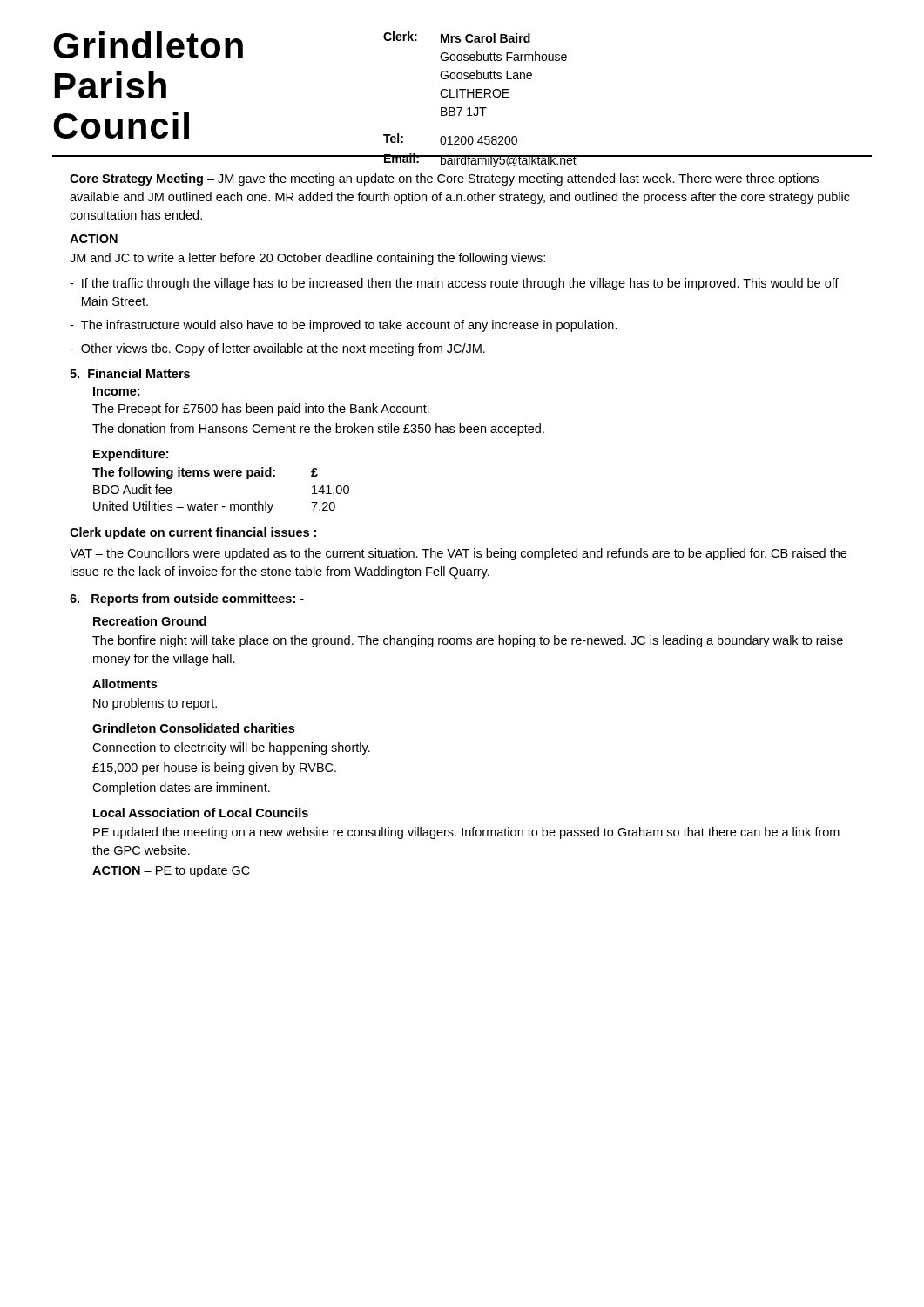
Task: Click where it says "Clerk update on current financial issues :"
Action: (194, 533)
